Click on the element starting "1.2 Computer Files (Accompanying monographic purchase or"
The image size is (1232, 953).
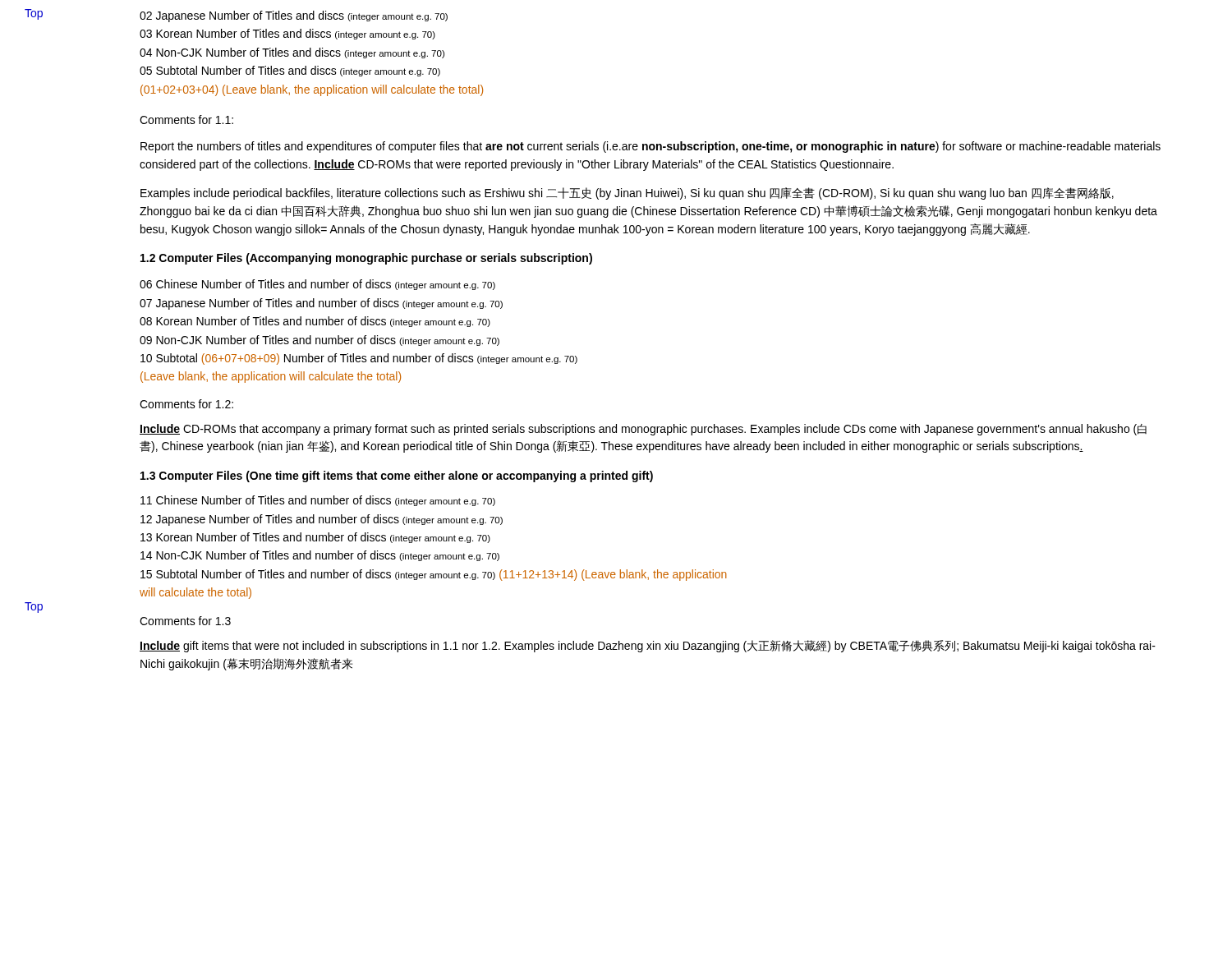pyautogui.click(x=366, y=258)
